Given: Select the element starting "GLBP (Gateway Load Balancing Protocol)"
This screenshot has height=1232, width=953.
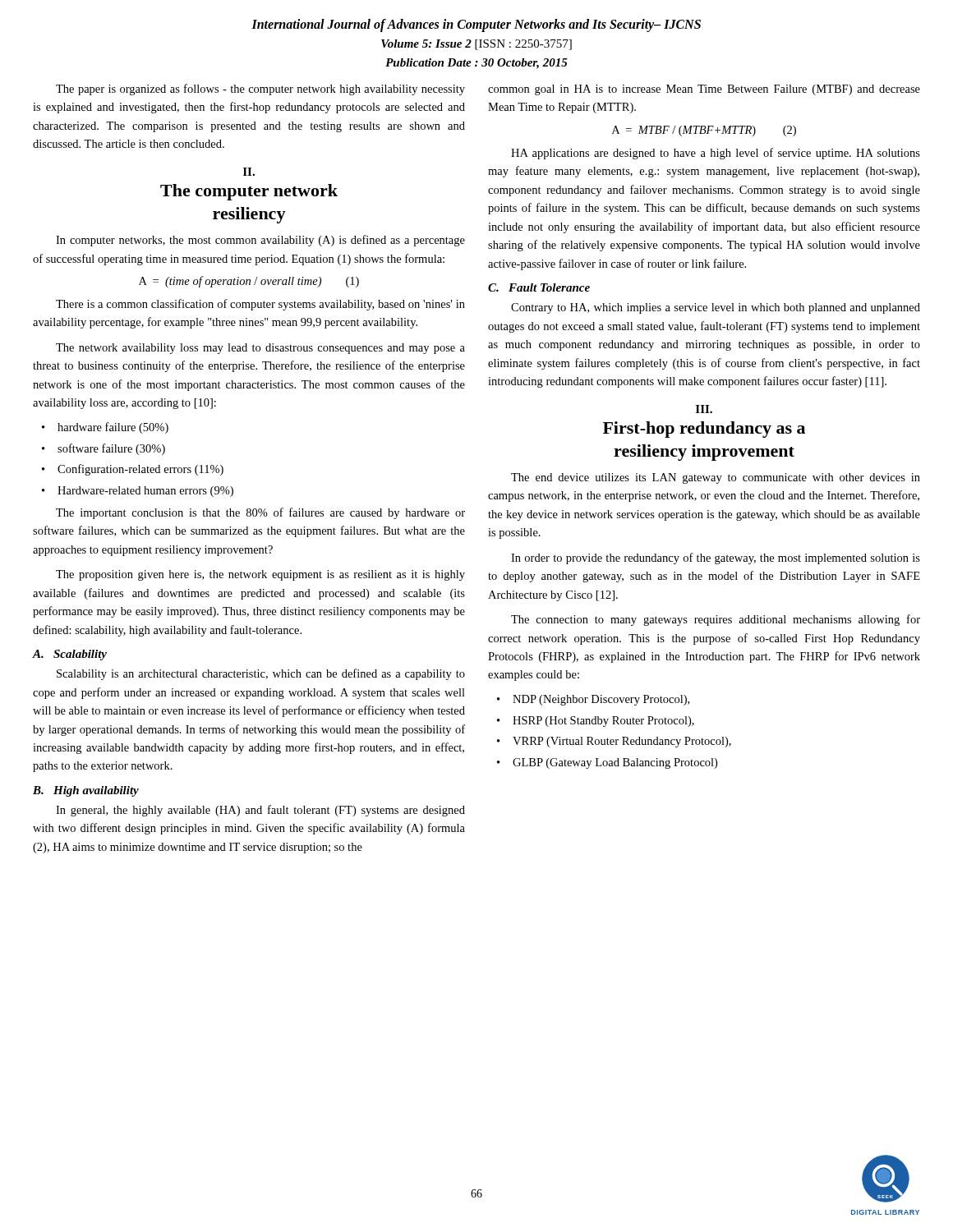Looking at the screenshot, I should click(x=615, y=762).
